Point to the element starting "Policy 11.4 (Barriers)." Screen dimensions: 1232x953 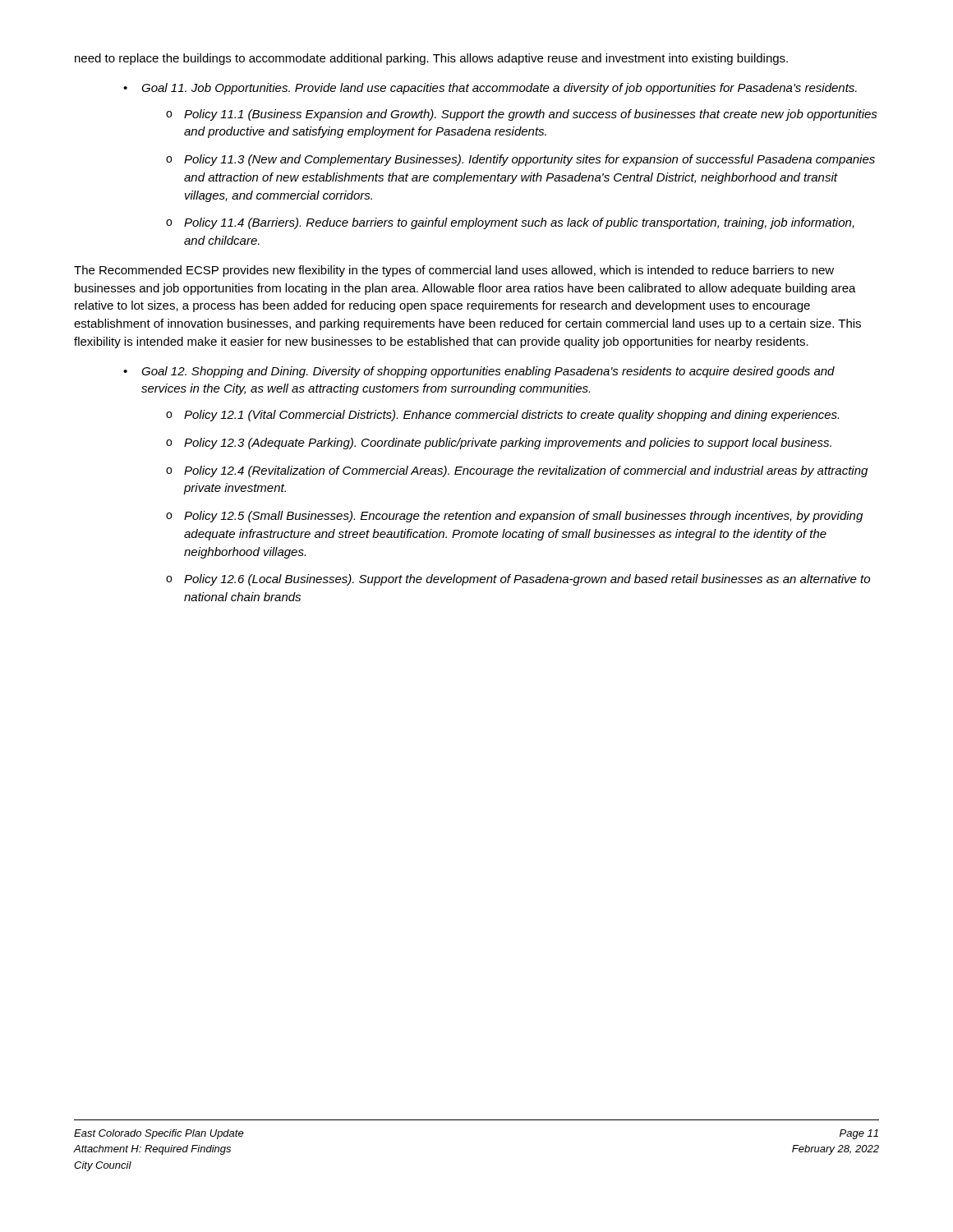(520, 231)
